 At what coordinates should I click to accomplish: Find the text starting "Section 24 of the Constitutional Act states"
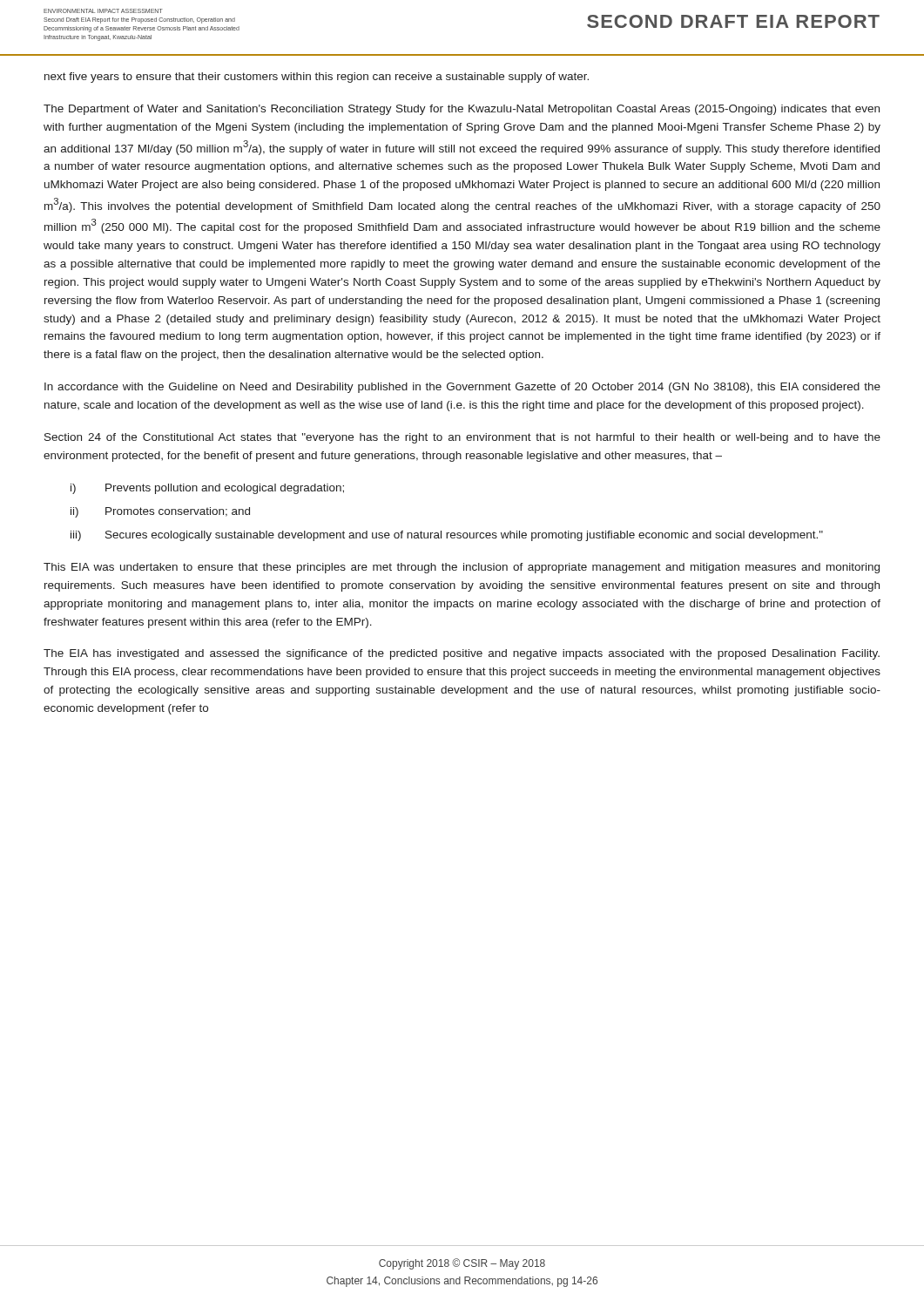pos(462,447)
